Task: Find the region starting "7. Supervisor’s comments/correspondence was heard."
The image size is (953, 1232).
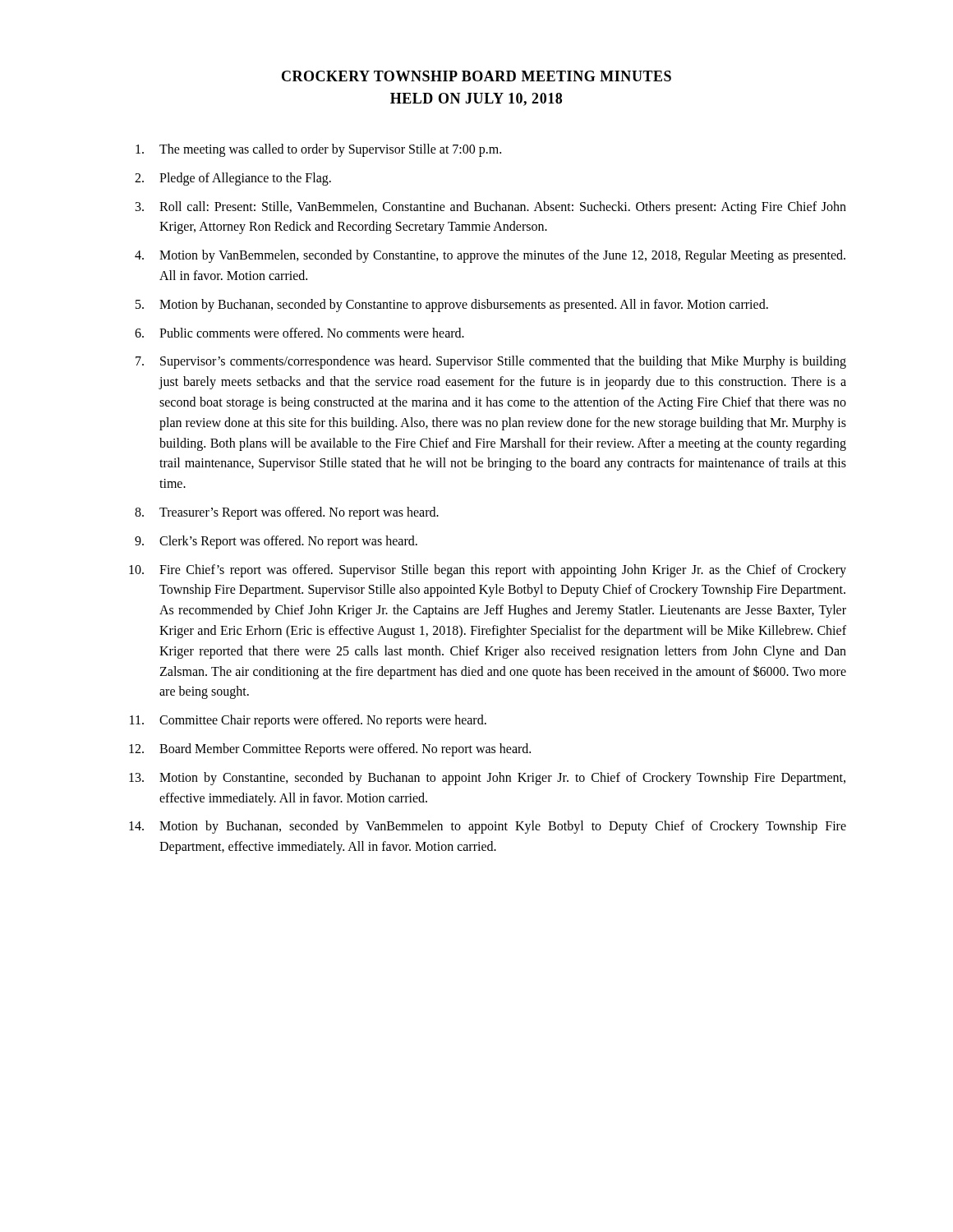Action: [476, 423]
